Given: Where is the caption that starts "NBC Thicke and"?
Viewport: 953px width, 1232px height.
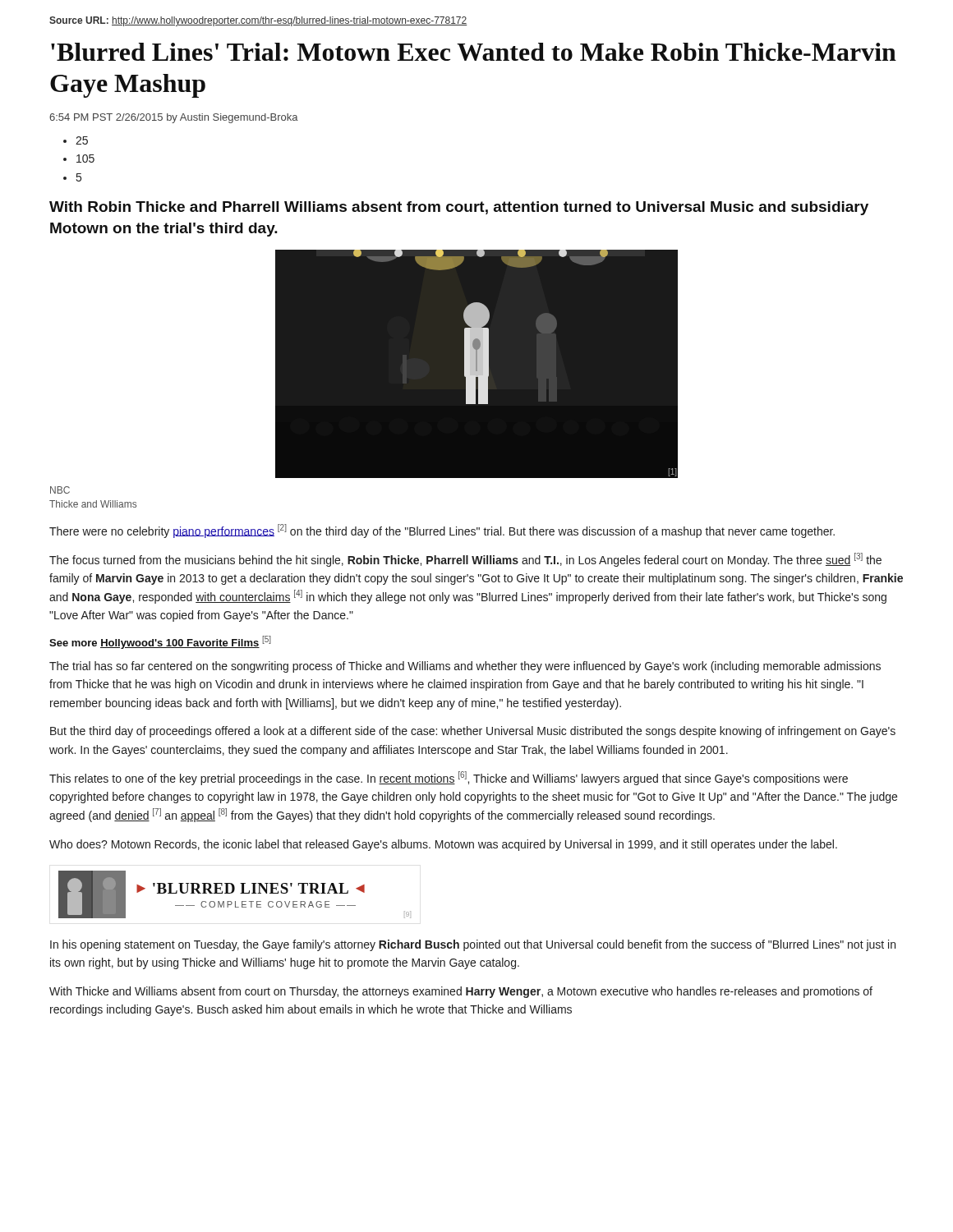Looking at the screenshot, I should pyautogui.click(x=93, y=497).
